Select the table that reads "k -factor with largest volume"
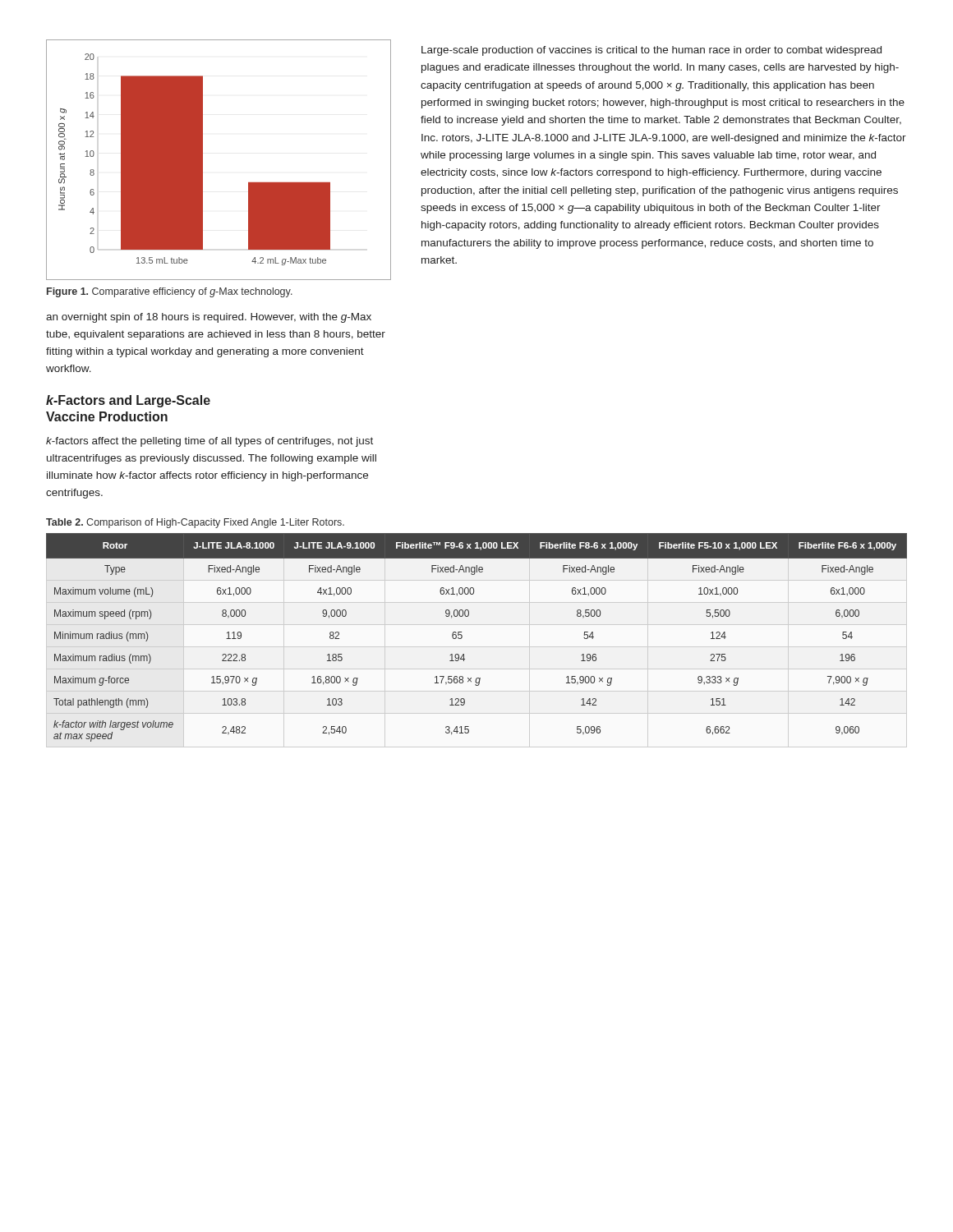The height and width of the screenshot is (1232, 953). [x=476, y=640]
